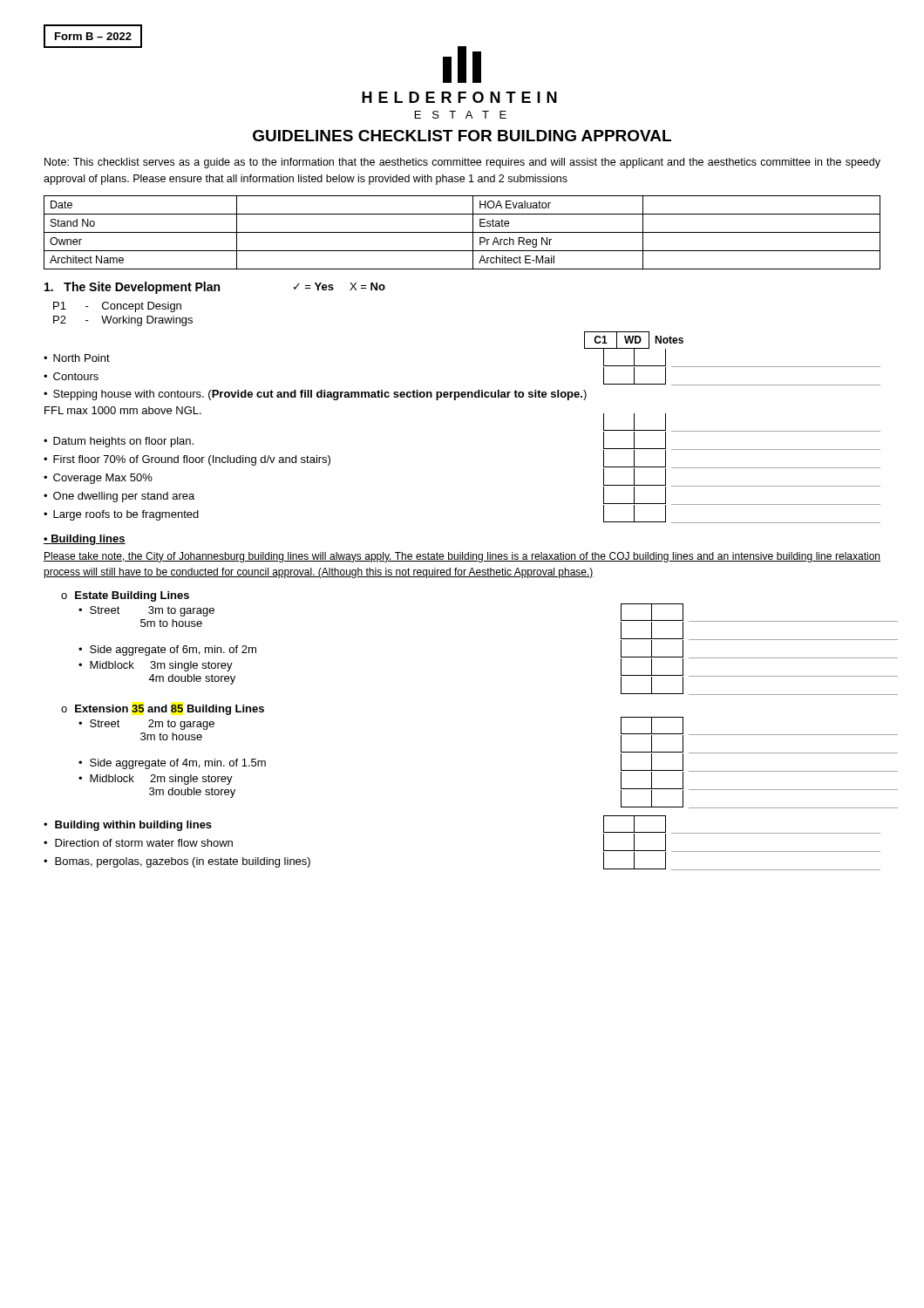Locate the list item containing "• Street 2m to garage 3m to"

(x=147, y=730)
